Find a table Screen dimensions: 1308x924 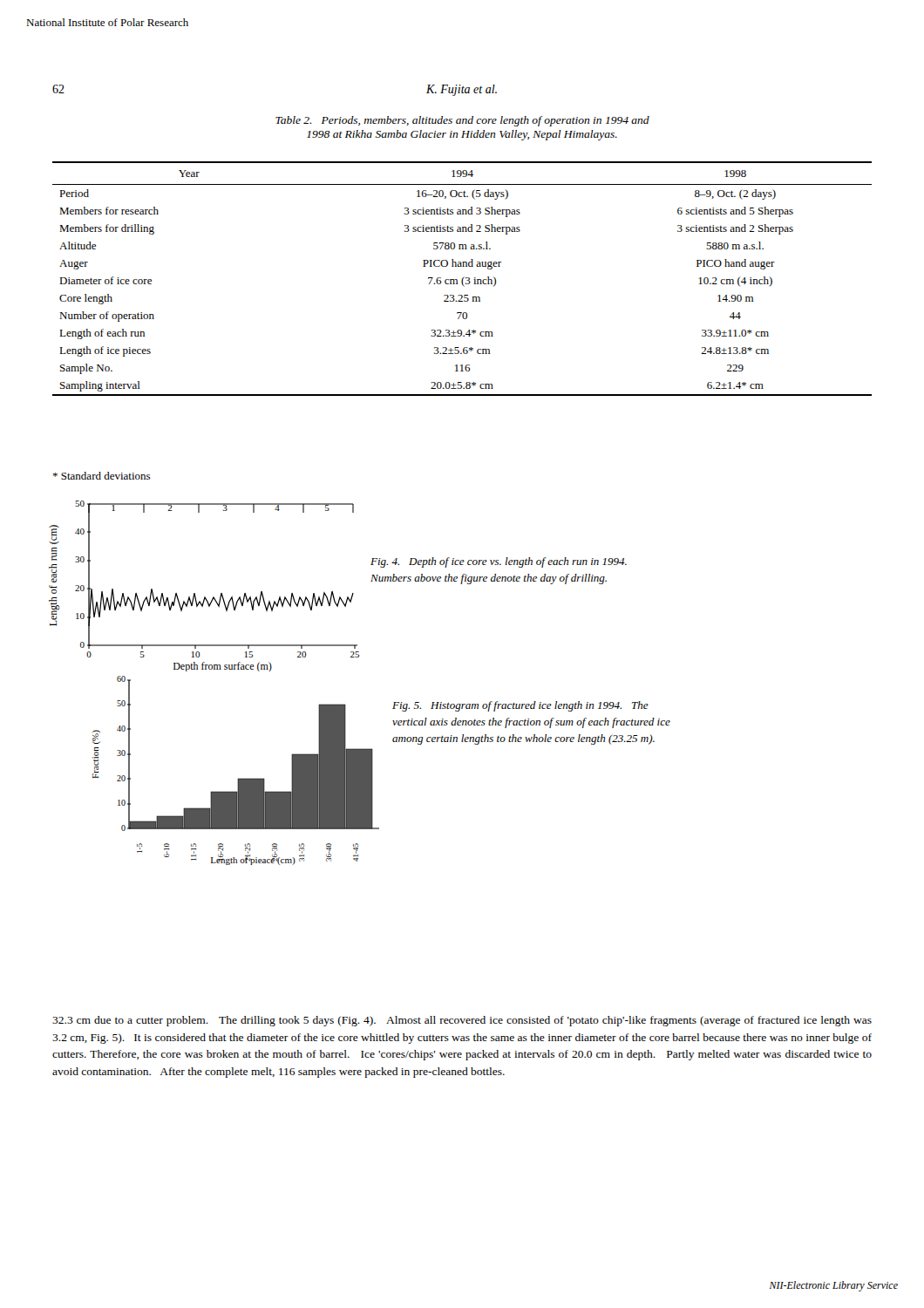coord(462,279)
